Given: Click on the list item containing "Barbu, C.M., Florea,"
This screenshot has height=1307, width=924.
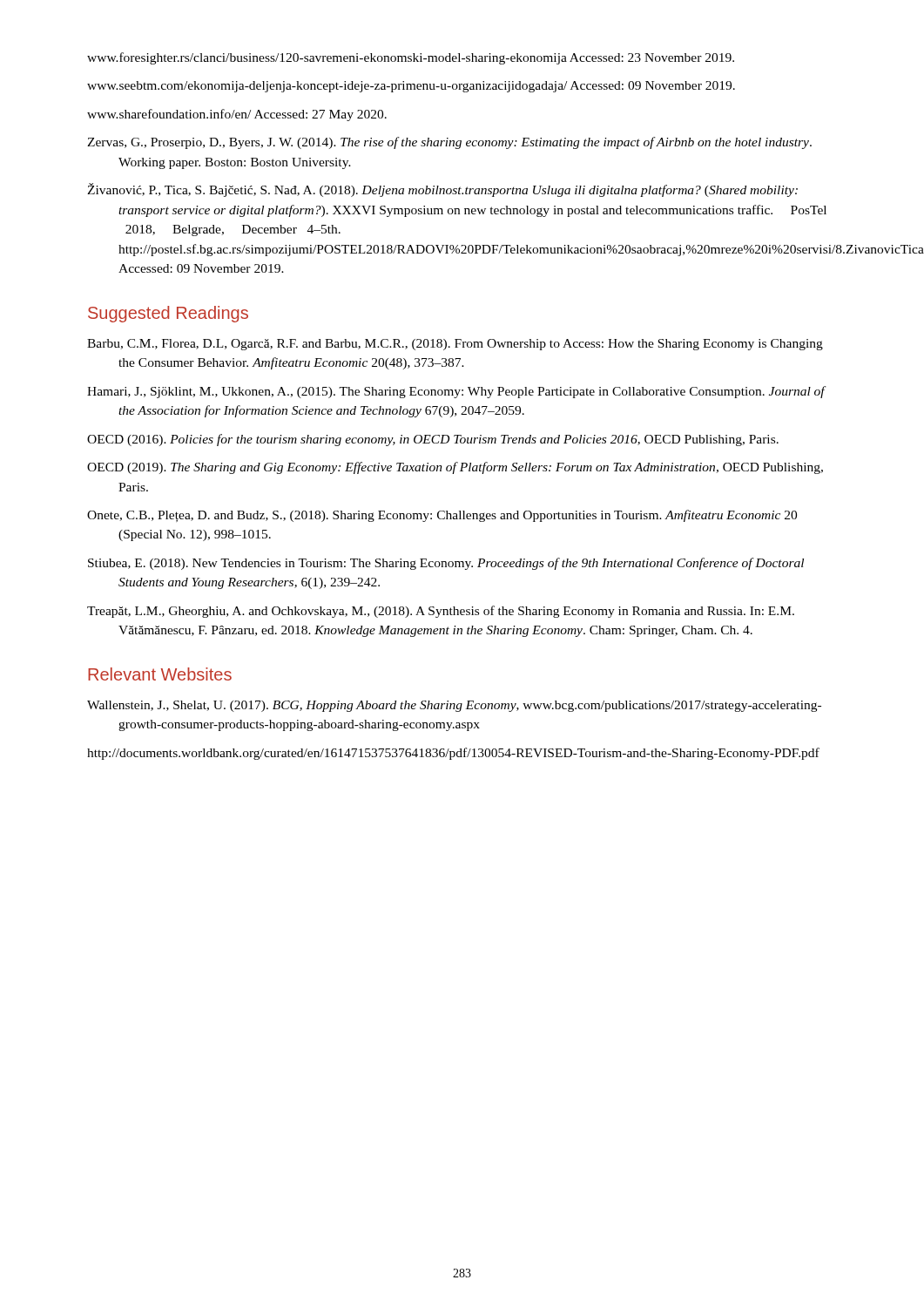Looking at the screenshot, I should pos(455,352).
